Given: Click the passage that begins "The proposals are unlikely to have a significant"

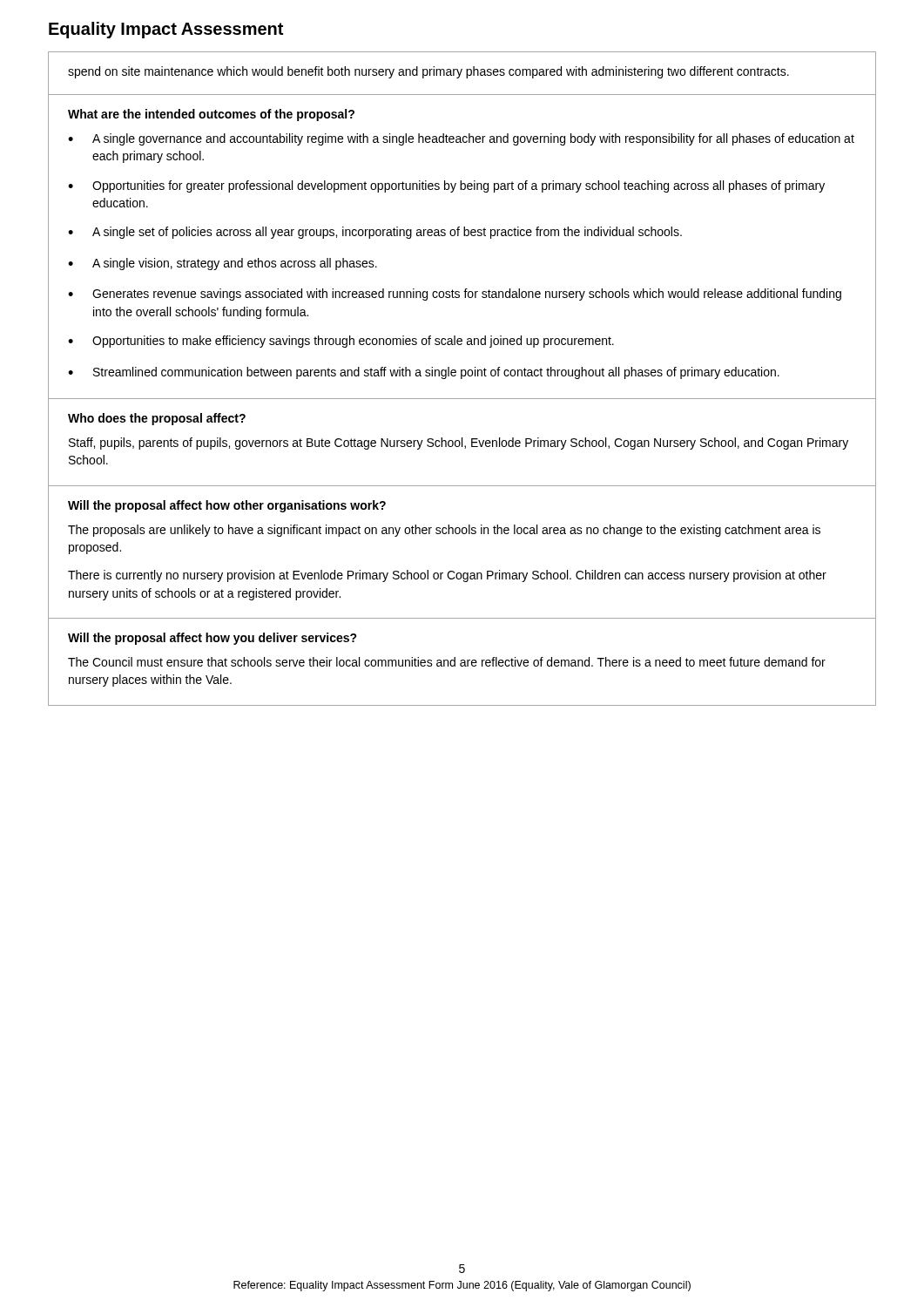Looking at the screenshot, I should point(444,538).
